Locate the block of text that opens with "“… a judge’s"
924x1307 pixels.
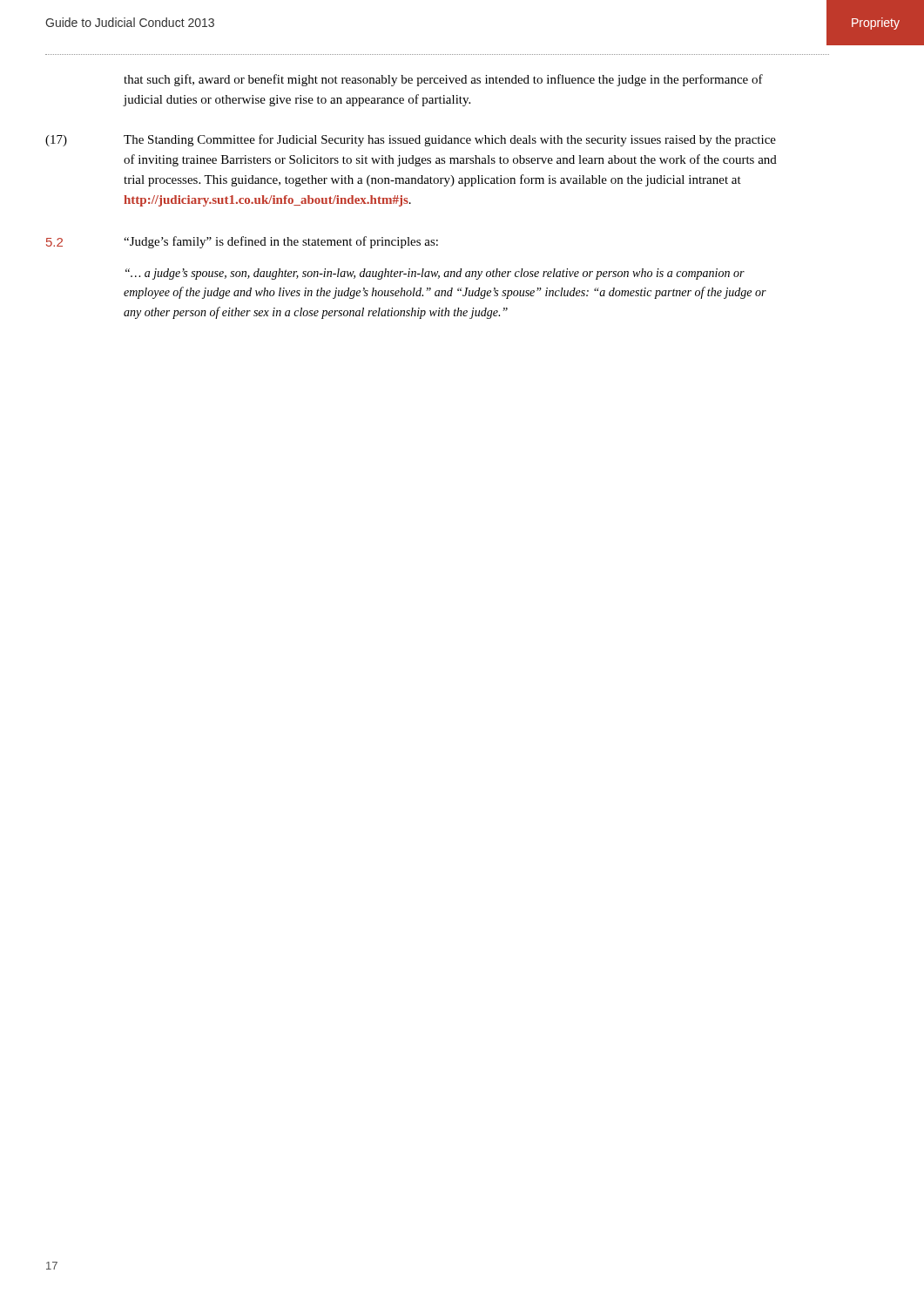click(445, 292)
